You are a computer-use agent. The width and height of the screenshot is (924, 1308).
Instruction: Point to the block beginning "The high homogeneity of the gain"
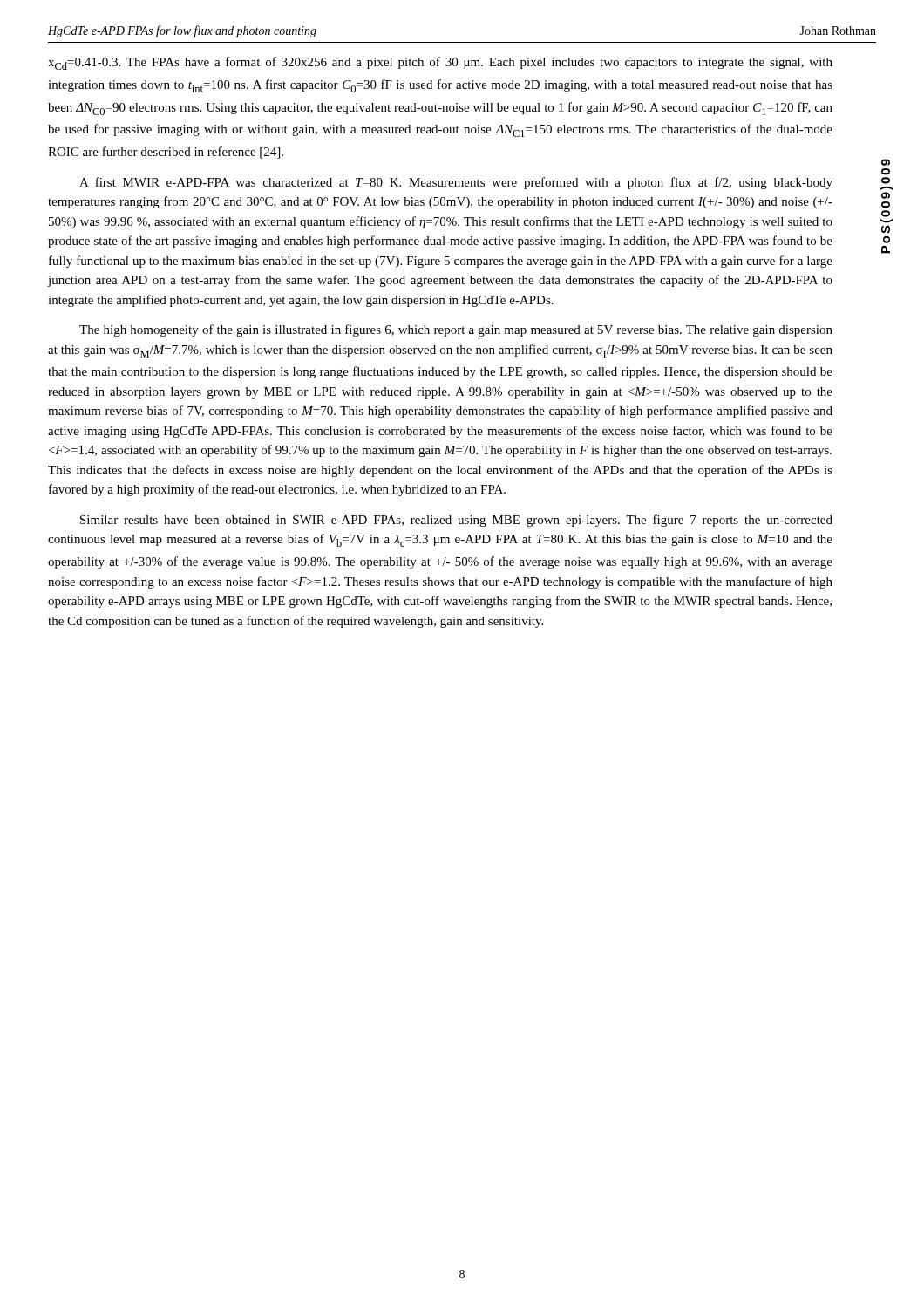pyautogui.click(x=440, y=410)
